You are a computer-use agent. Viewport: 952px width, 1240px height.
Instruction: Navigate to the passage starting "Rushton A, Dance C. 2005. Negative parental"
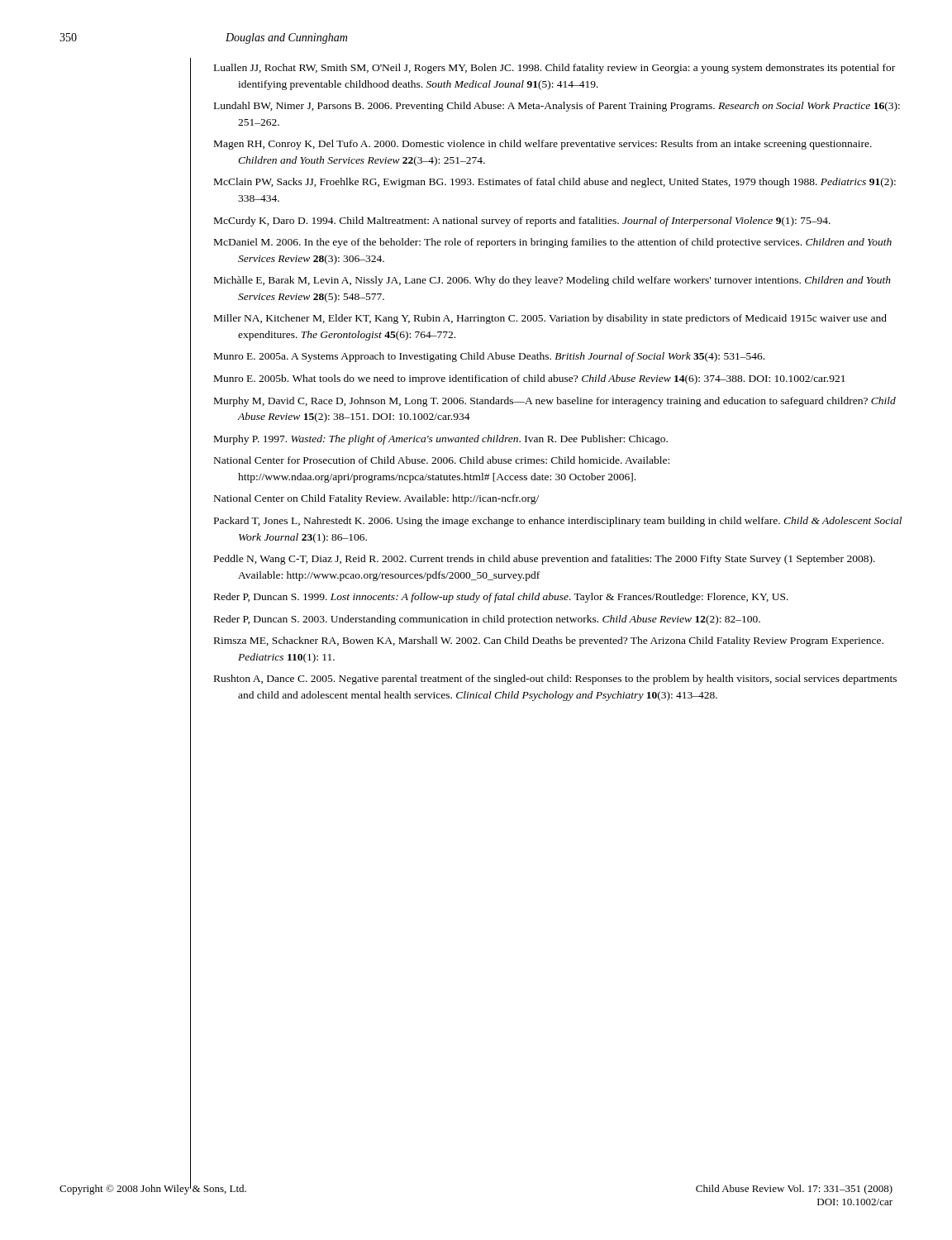[555, 687]
